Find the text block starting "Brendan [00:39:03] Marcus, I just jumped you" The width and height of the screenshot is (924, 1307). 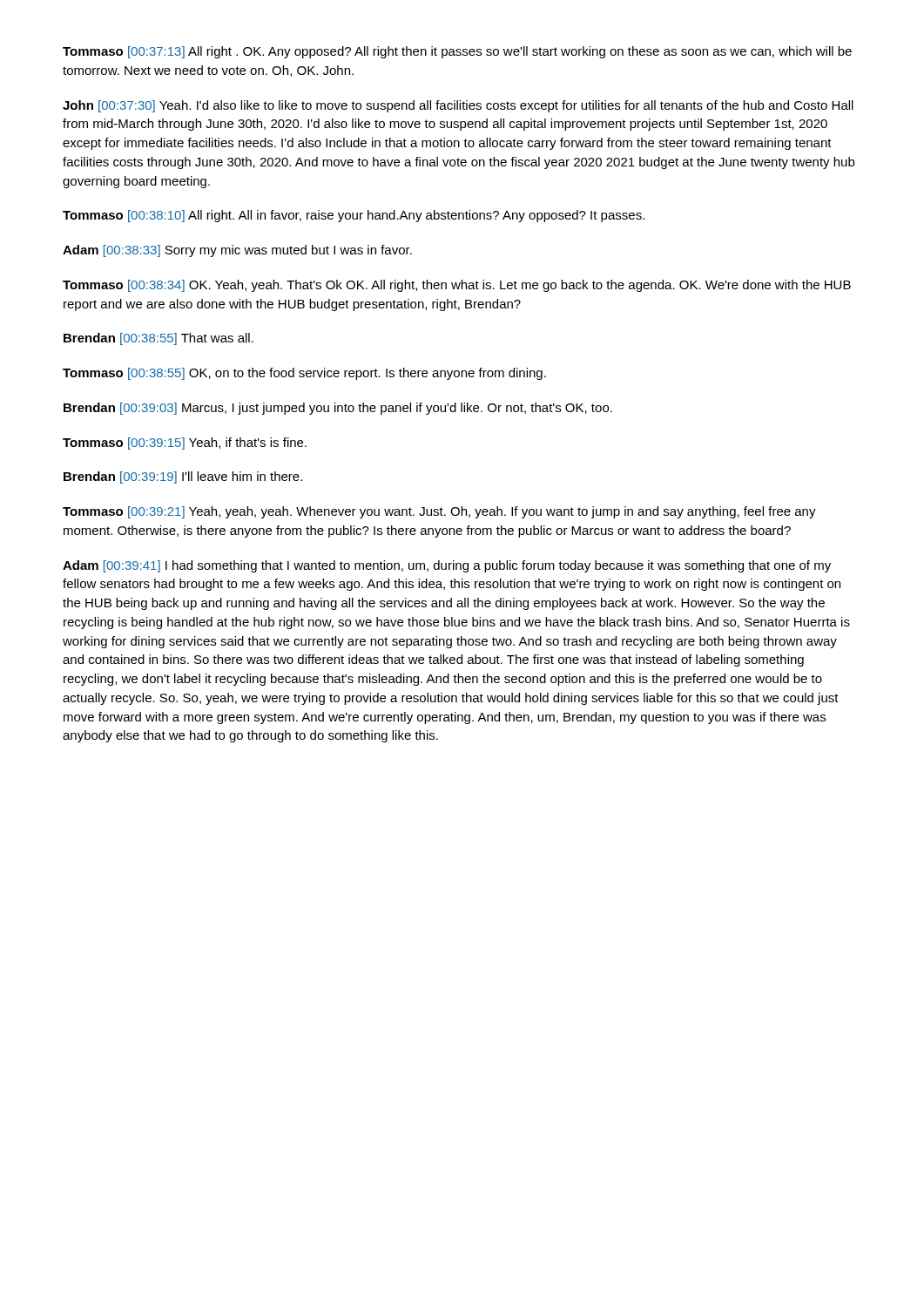(338, 407)
